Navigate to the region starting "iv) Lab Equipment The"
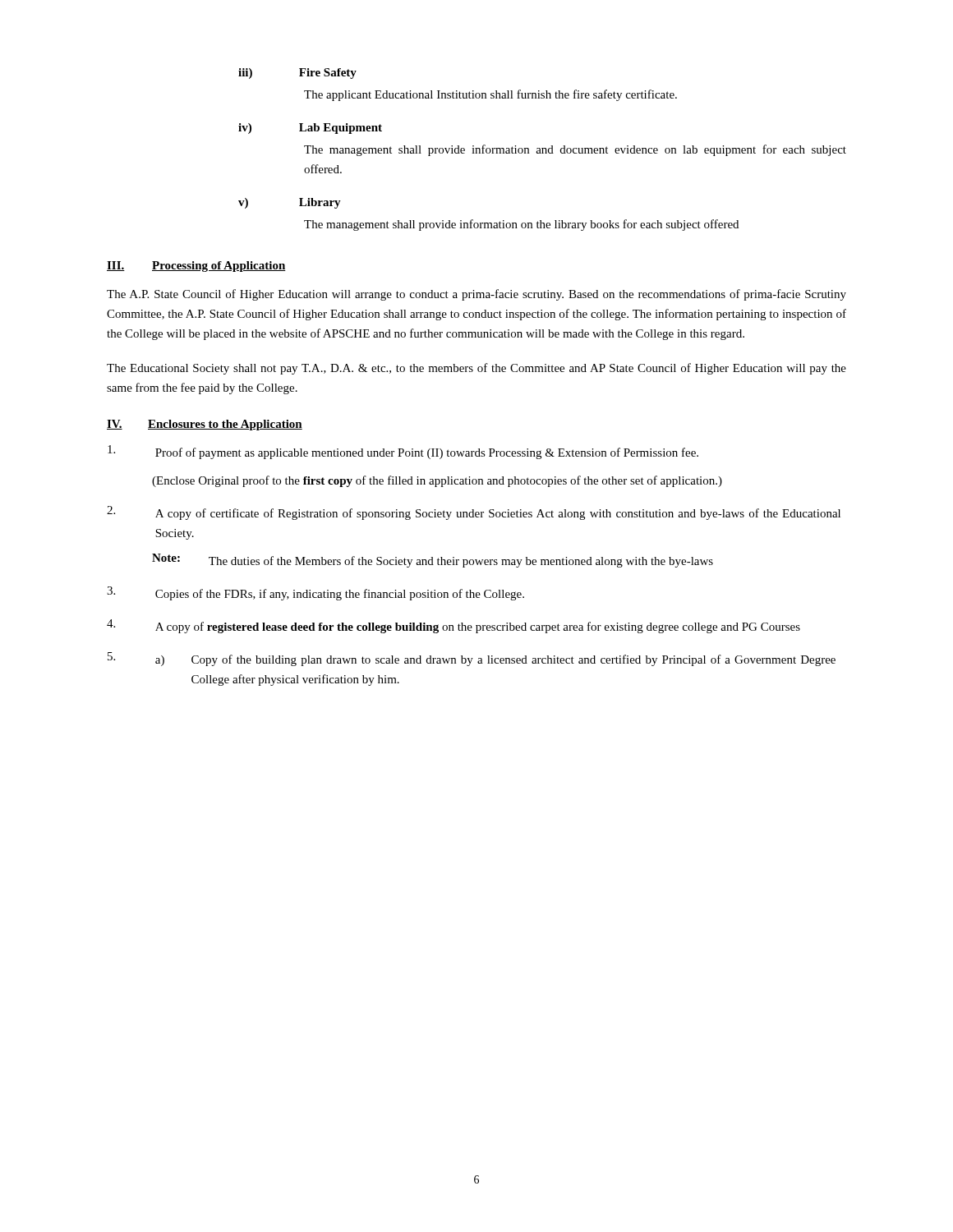 click(x=542, y=150)
